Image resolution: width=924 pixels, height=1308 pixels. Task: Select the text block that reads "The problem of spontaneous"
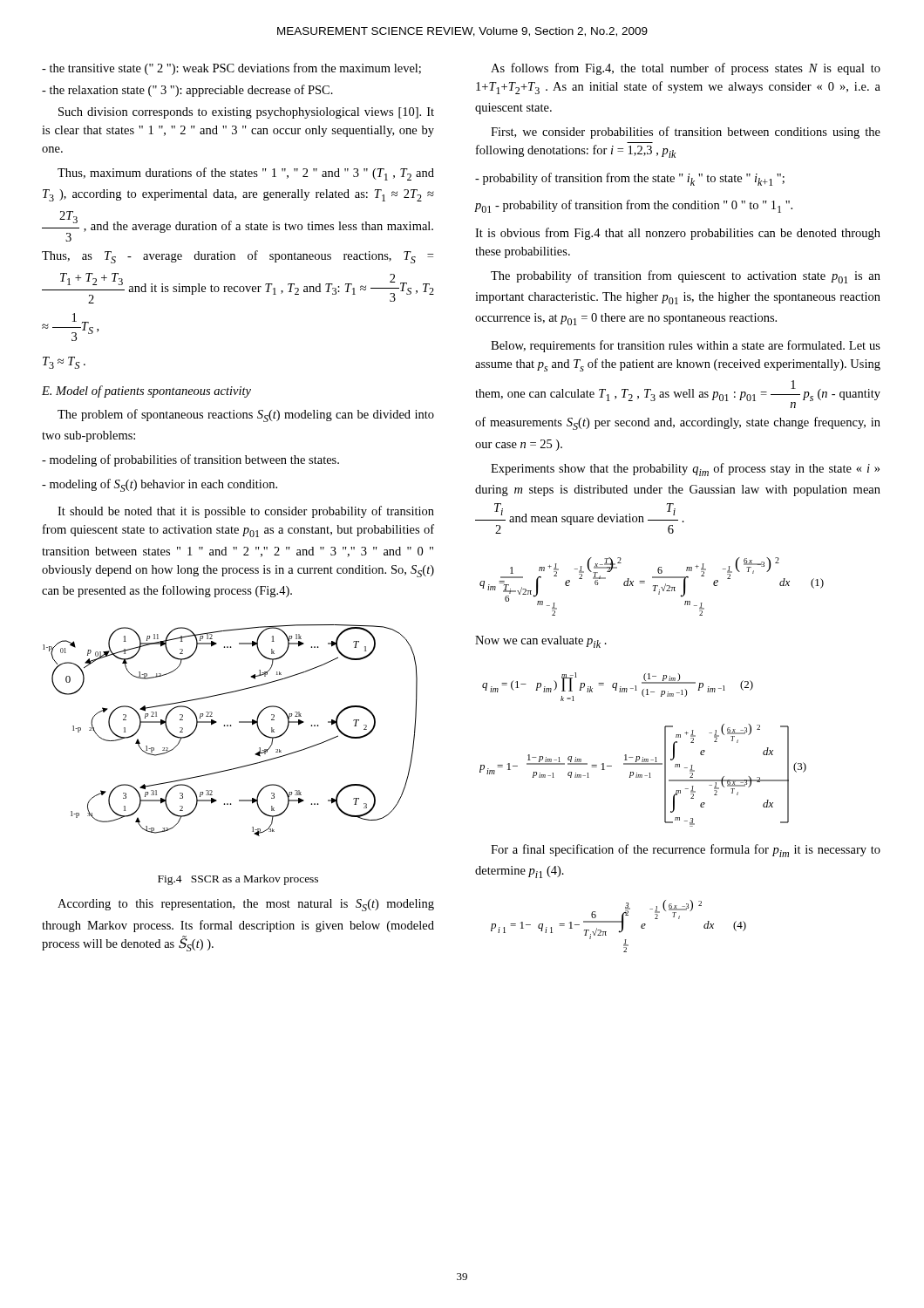(238, 503)
